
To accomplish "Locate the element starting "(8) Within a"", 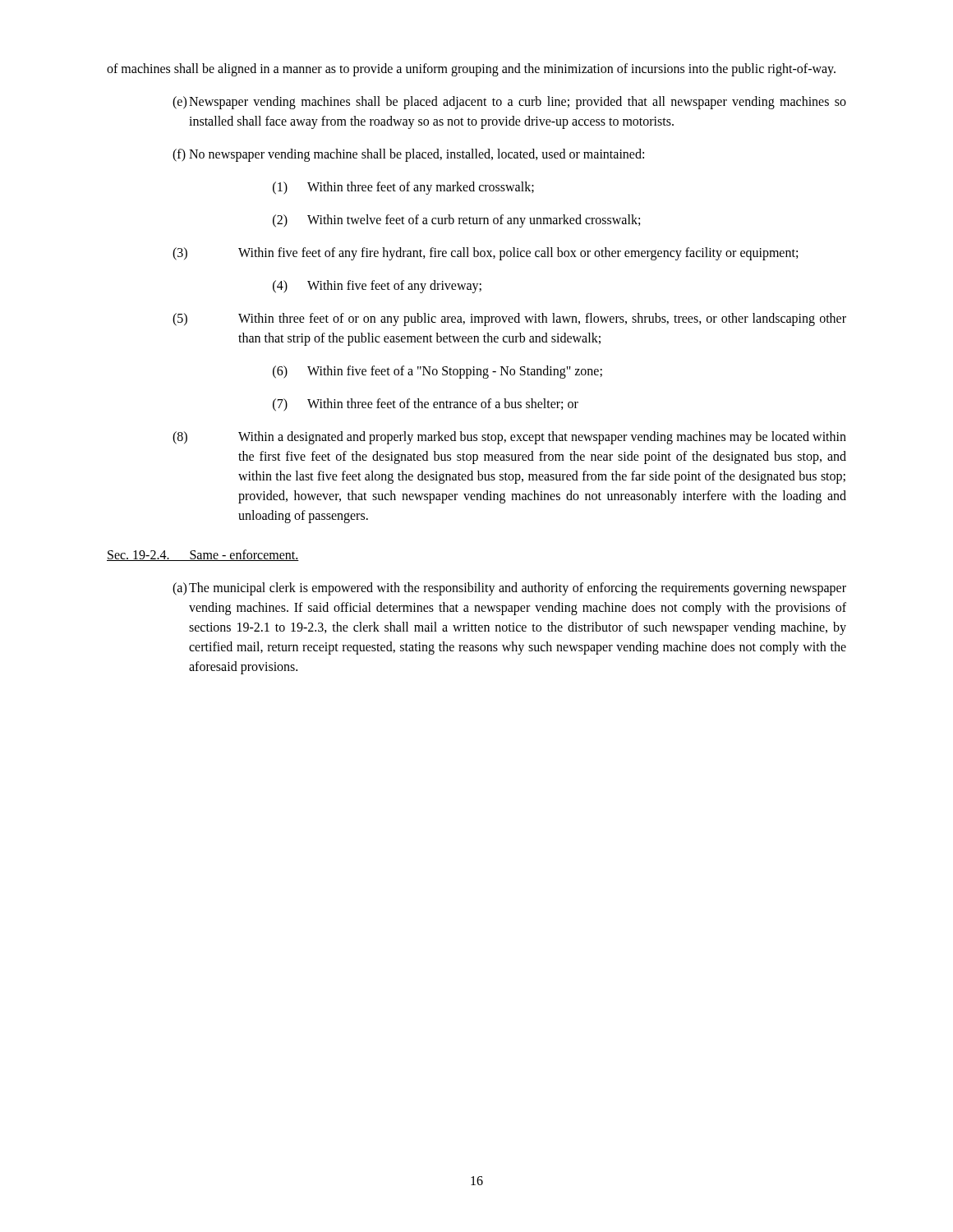I will point(476,476).
